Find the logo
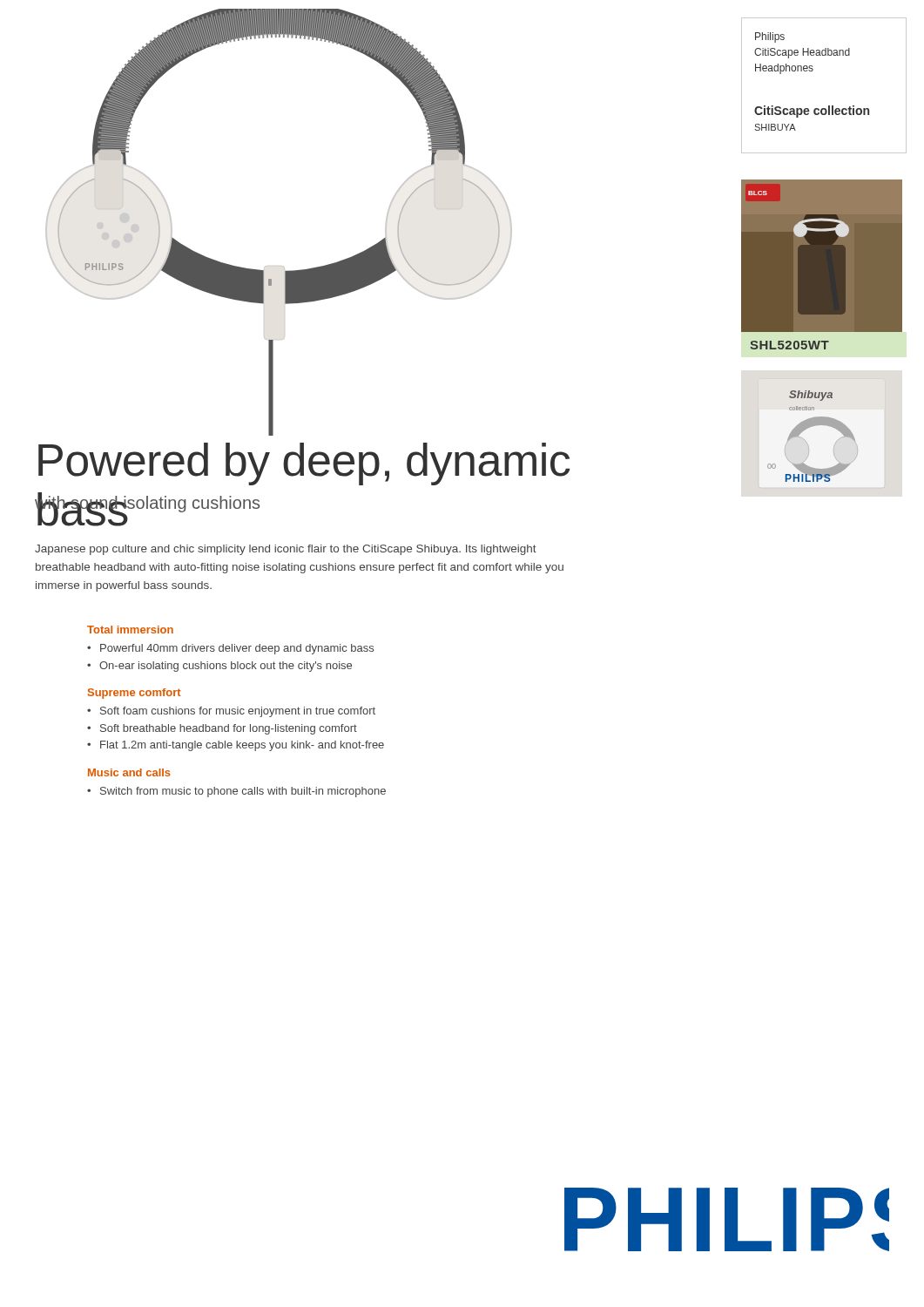Screen dimensions: 1307x924 point(724,1218)
